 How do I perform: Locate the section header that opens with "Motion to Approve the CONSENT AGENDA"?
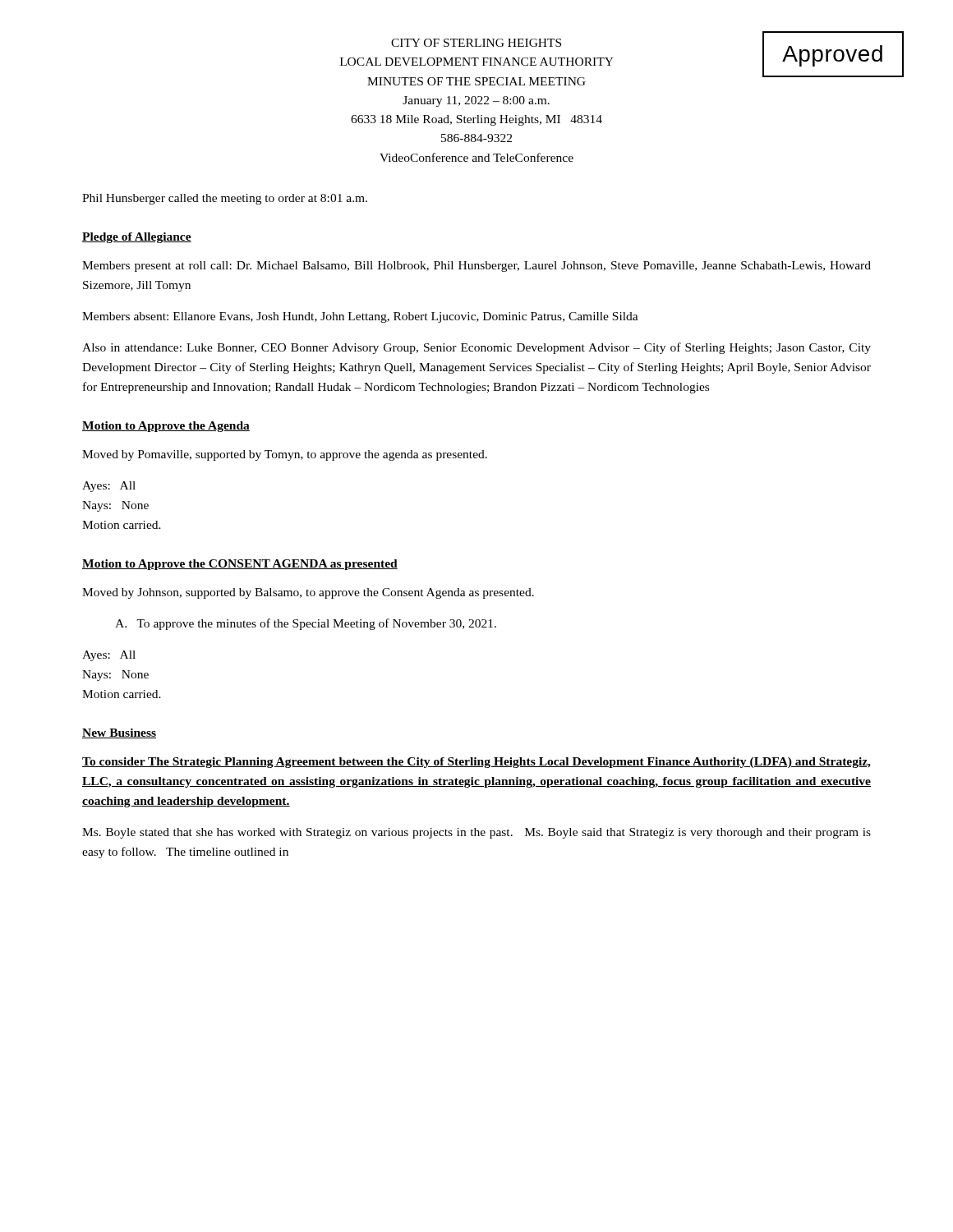point(240,563)
